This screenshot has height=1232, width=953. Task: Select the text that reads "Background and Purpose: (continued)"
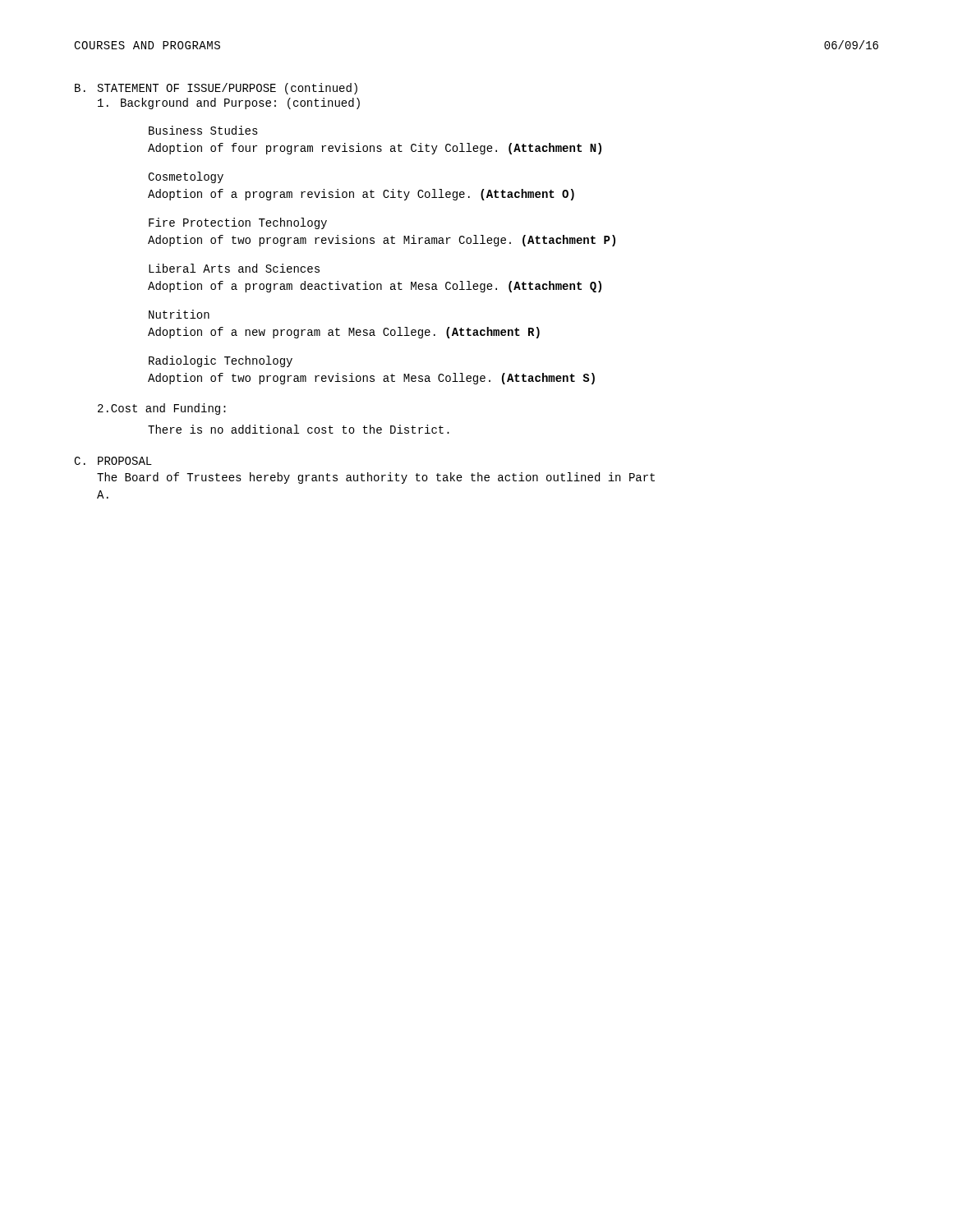tap(229, 103)
